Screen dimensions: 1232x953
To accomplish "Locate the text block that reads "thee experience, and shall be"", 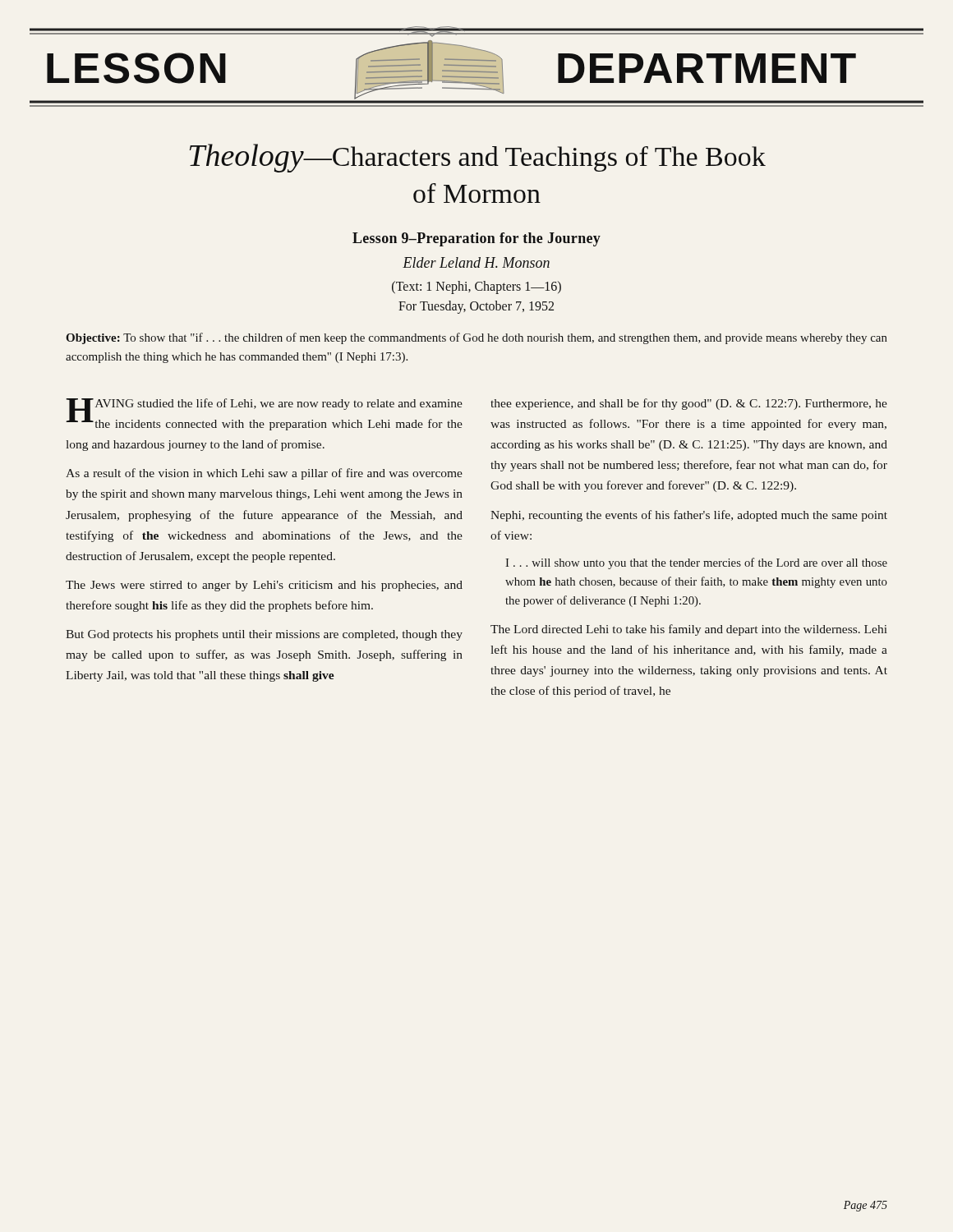I will click(689, 547).
